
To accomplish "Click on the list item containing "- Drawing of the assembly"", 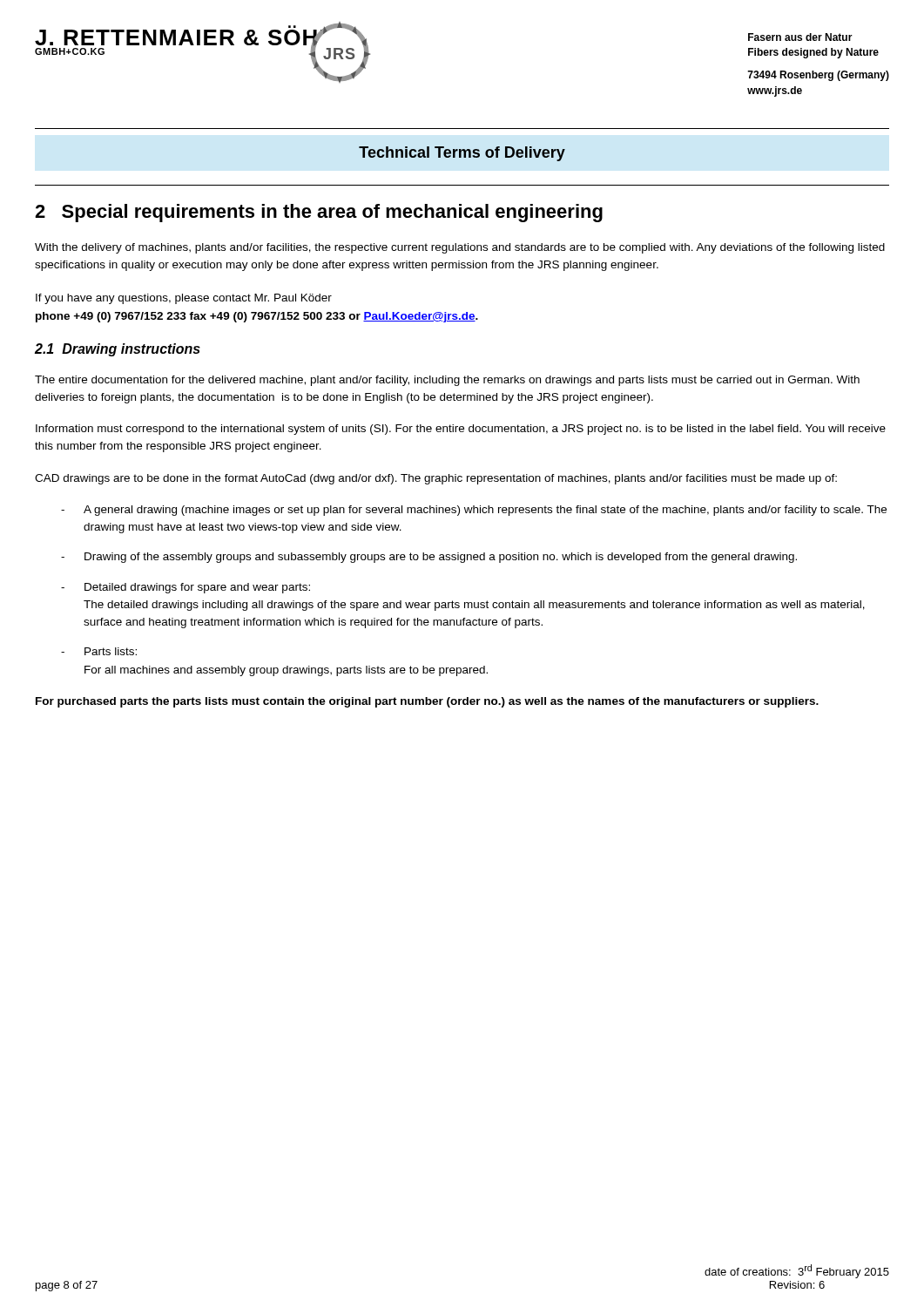I will click(x=475, y=557).
